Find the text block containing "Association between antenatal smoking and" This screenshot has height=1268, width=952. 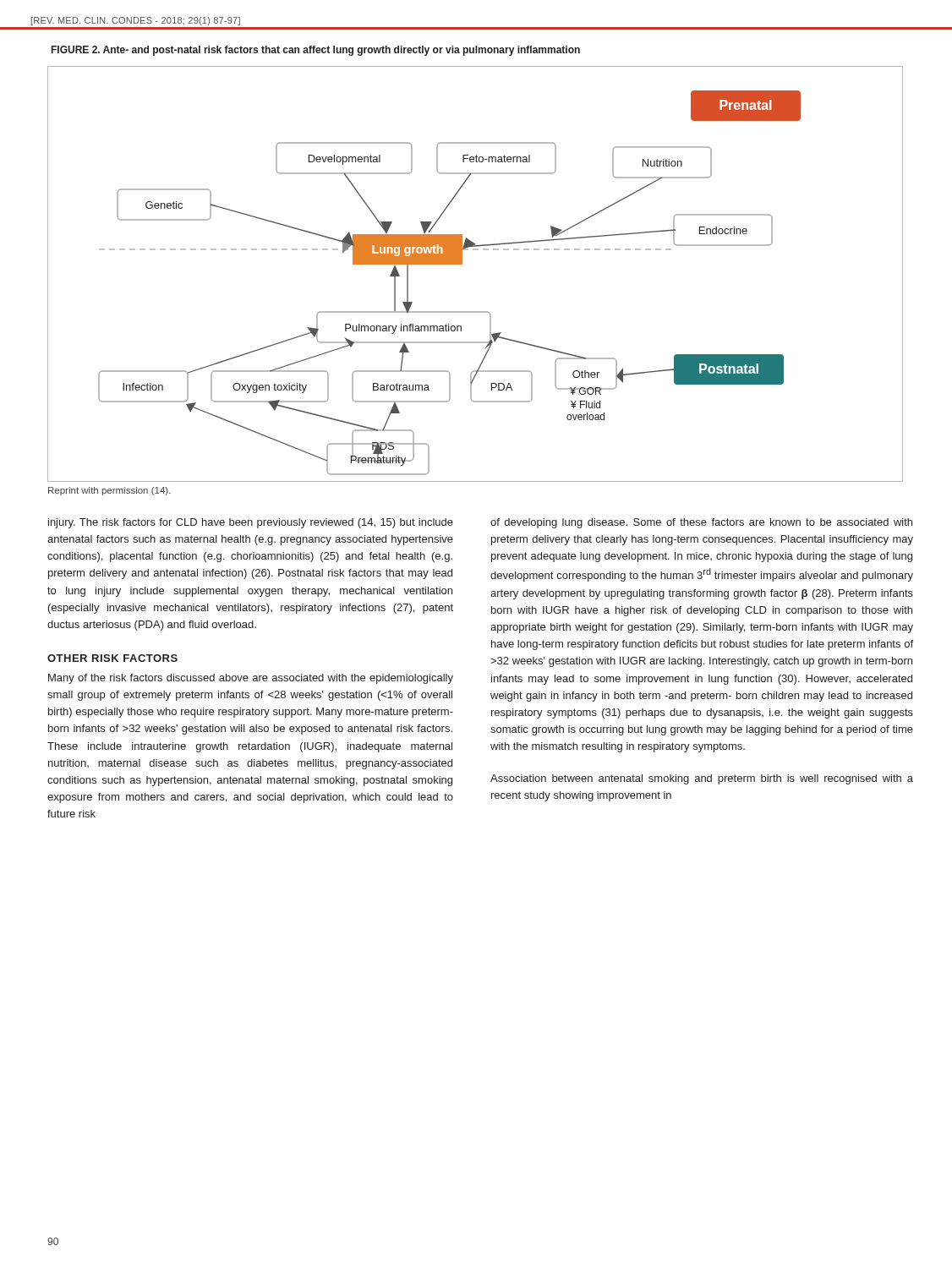[702, 787]
